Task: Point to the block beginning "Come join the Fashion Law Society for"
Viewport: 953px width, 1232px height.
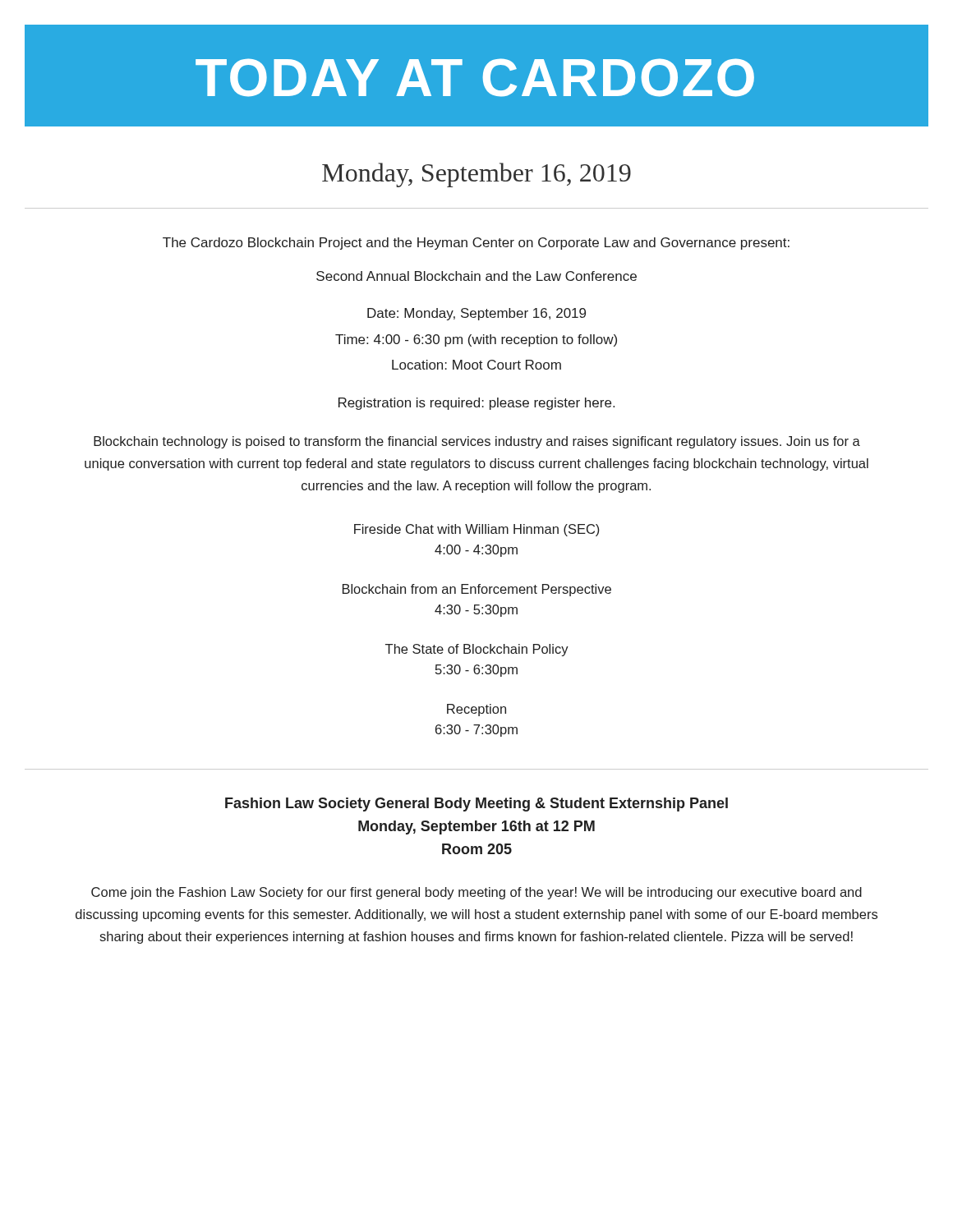Action: click(476, 914)
